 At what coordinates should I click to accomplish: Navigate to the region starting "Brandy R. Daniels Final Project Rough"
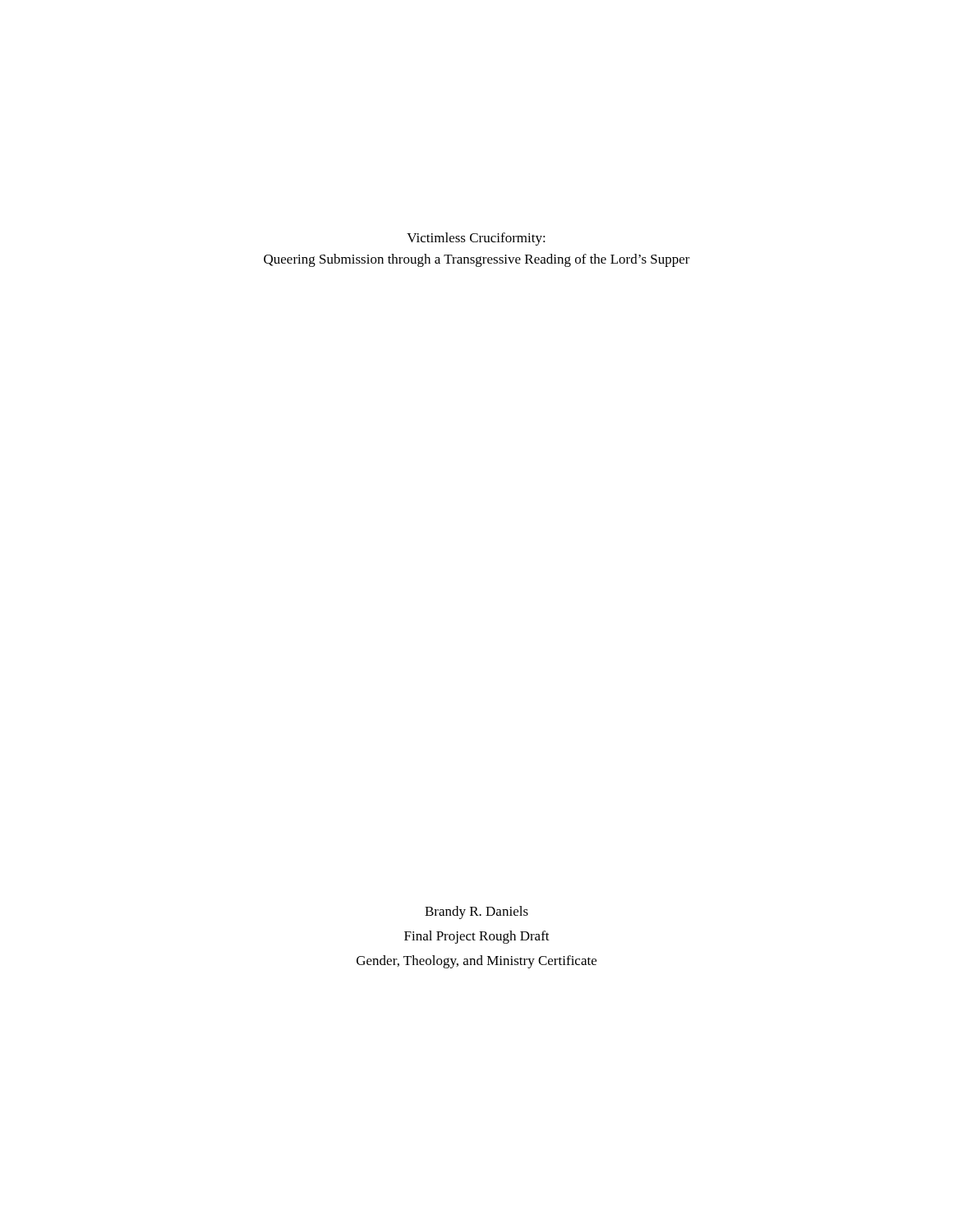click(476, 936)
